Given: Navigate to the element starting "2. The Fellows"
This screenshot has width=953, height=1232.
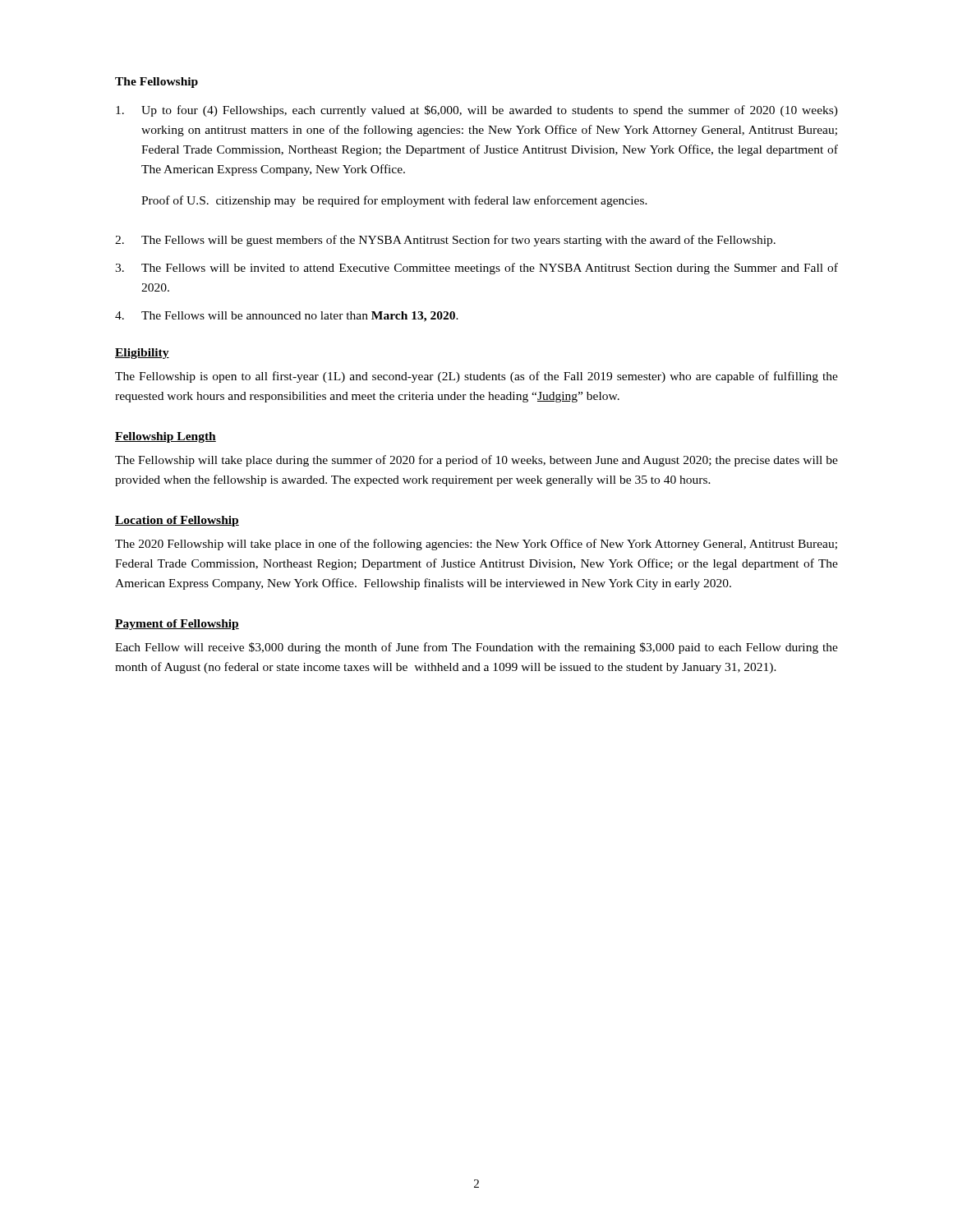Looking at the screenshot, I should (x=476, y=240).
